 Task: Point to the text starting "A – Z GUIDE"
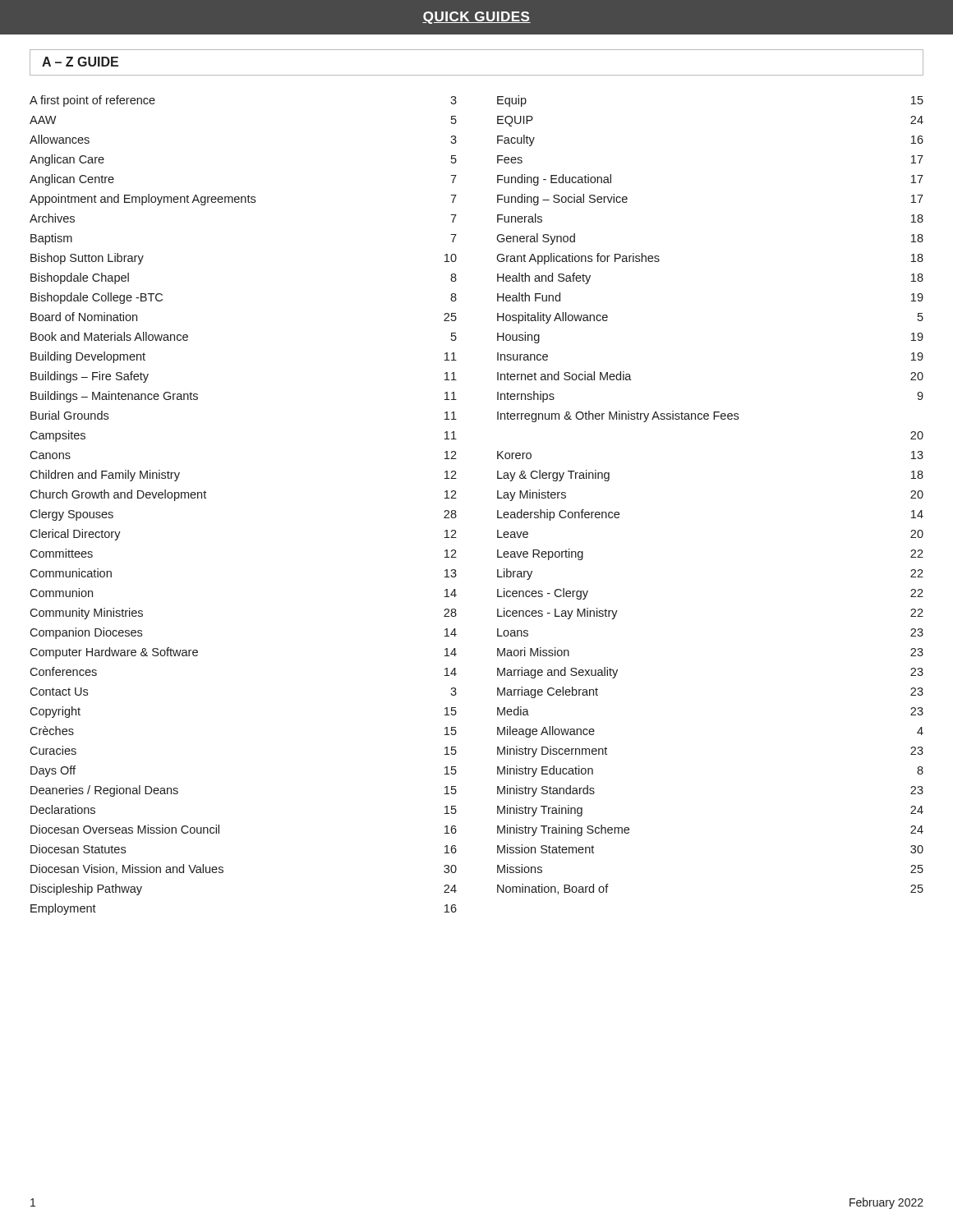tap(80, 62)
